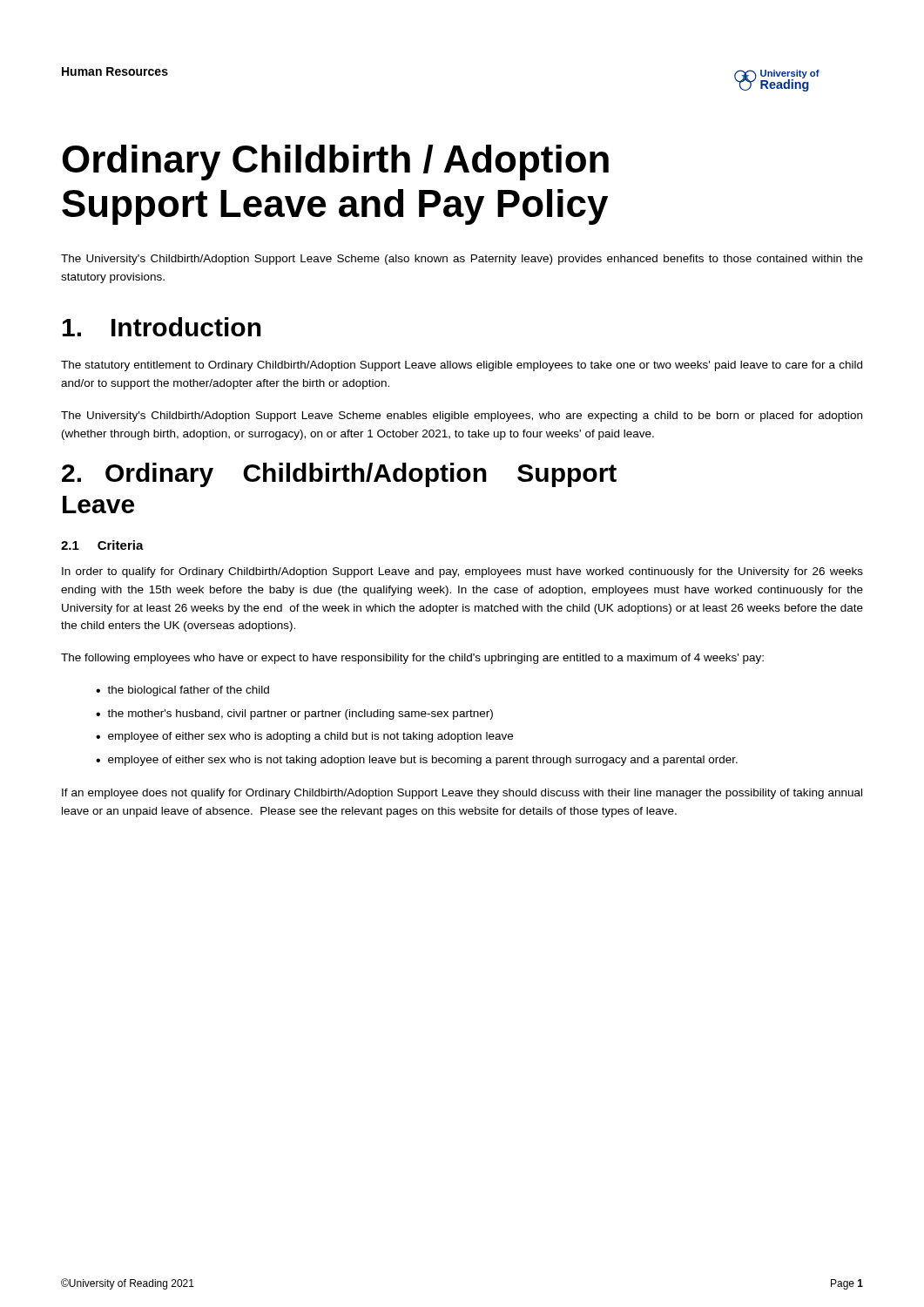
Task: Point to the passage starting "the biological father of the child"
Action: (189, 691)
